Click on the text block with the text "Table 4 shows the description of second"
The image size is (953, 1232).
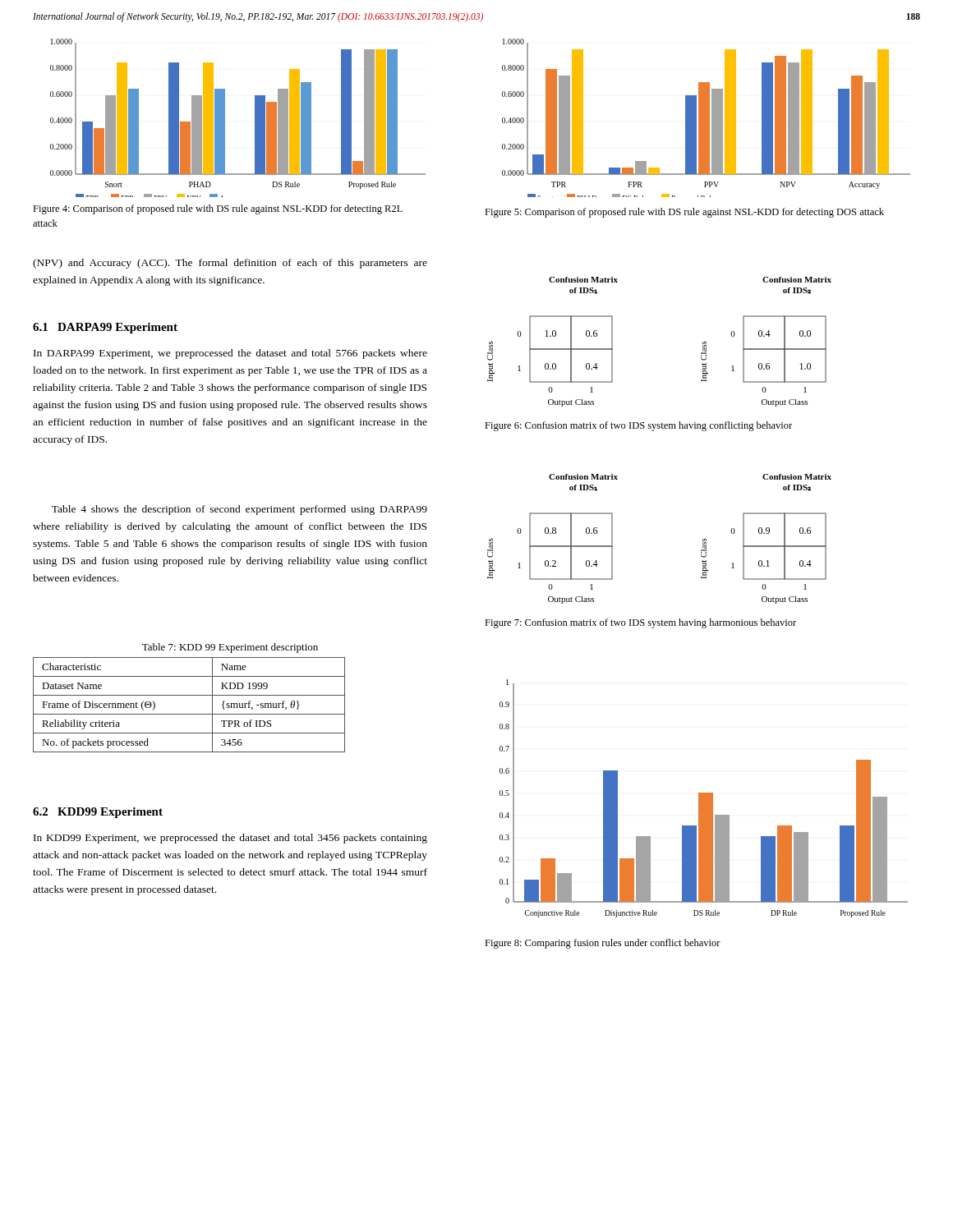(230, 543)
